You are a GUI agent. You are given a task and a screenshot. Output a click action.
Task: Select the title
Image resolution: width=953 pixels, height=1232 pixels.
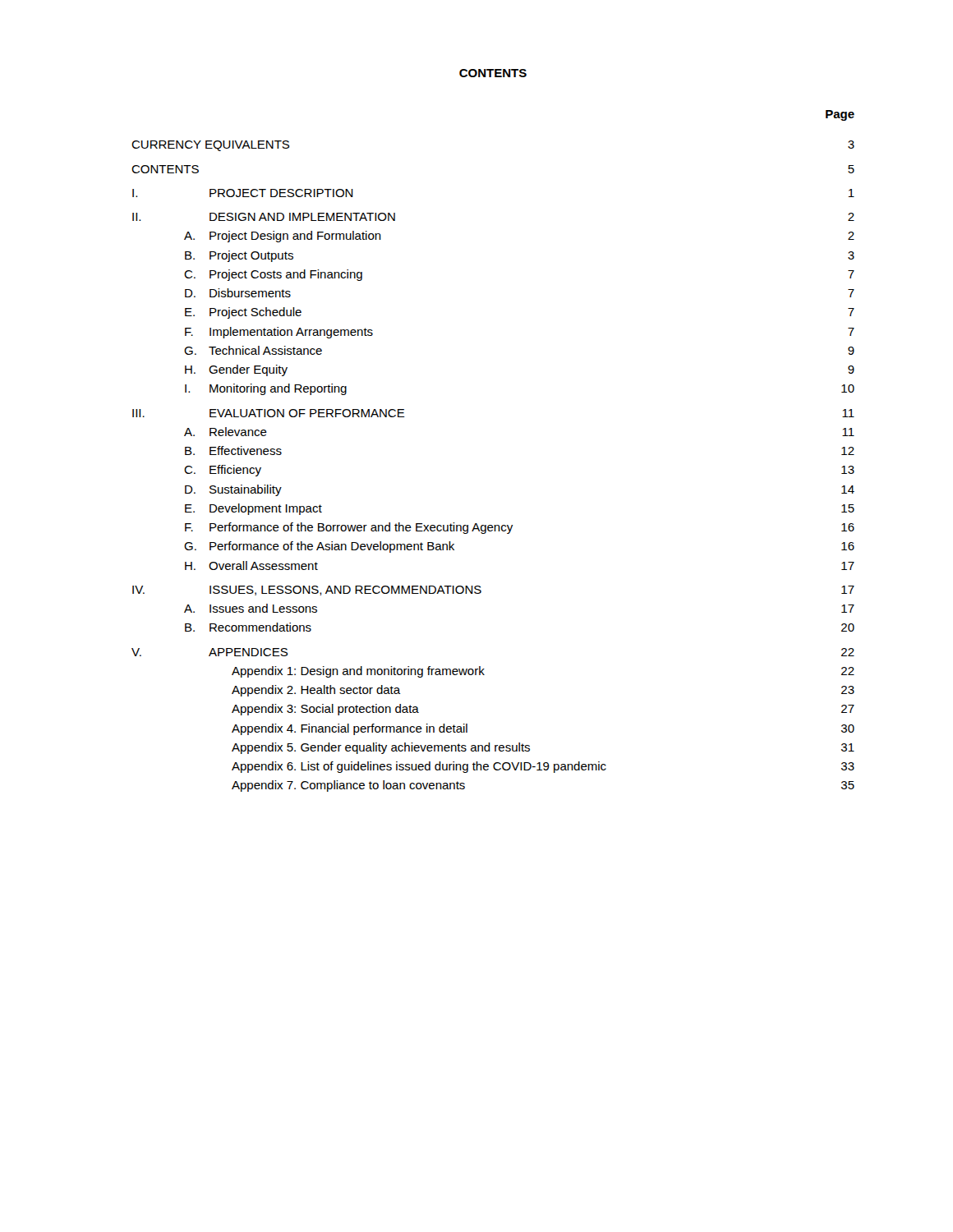pyautogui.click(x=493, y=73)
